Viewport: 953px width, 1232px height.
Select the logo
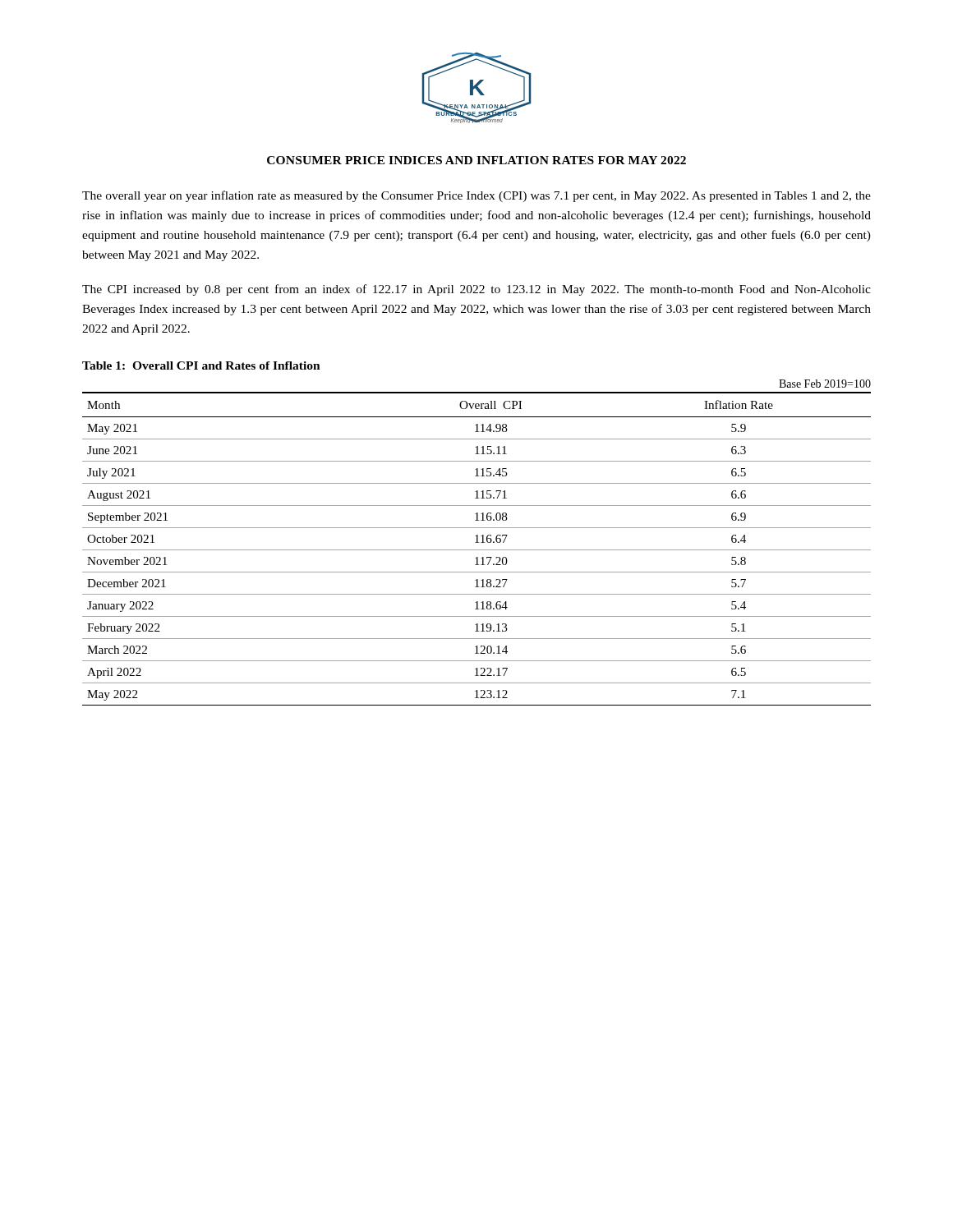(x=476, y=88)
